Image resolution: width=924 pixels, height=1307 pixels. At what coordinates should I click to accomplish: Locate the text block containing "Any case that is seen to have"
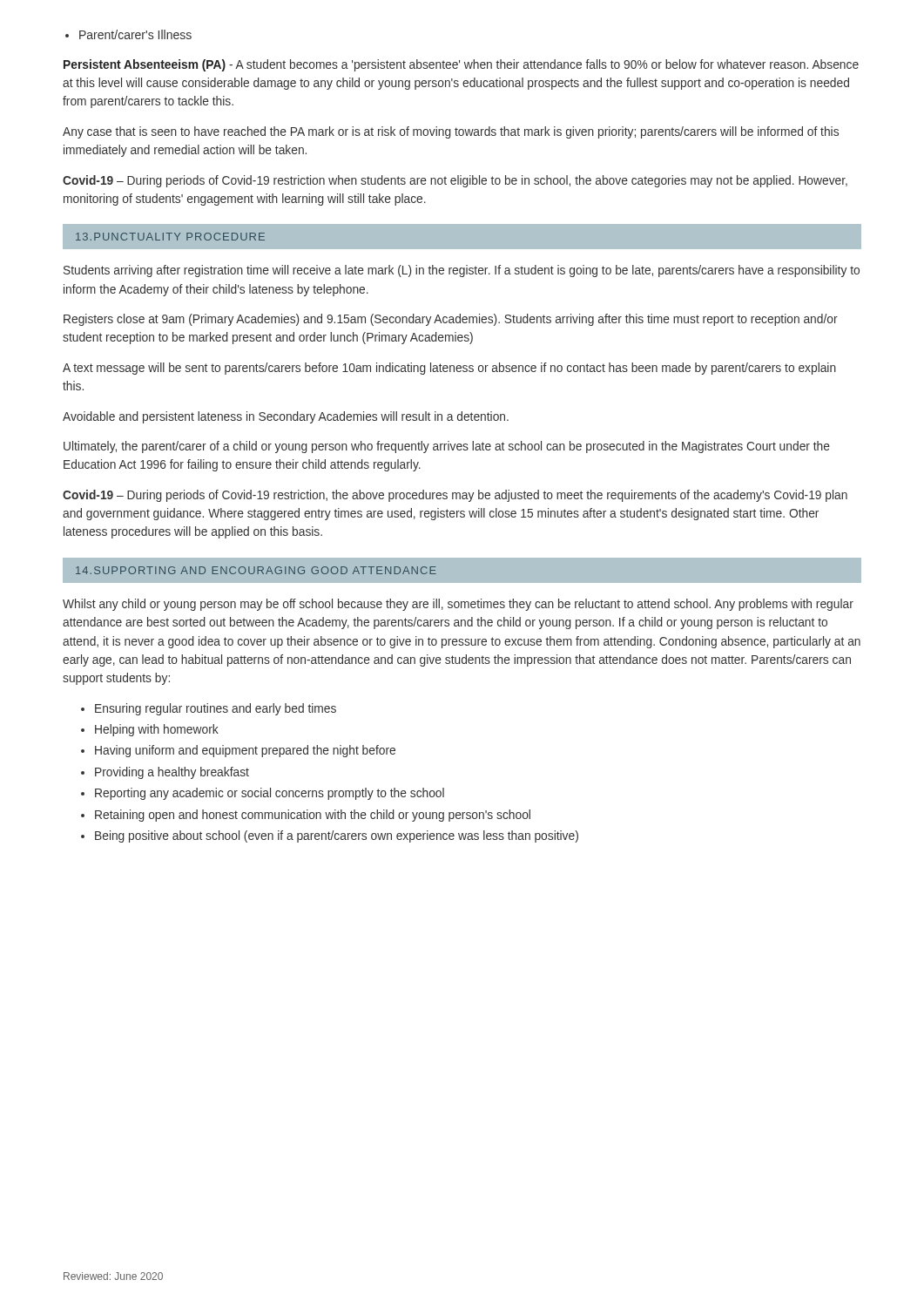tap(451, 141)
